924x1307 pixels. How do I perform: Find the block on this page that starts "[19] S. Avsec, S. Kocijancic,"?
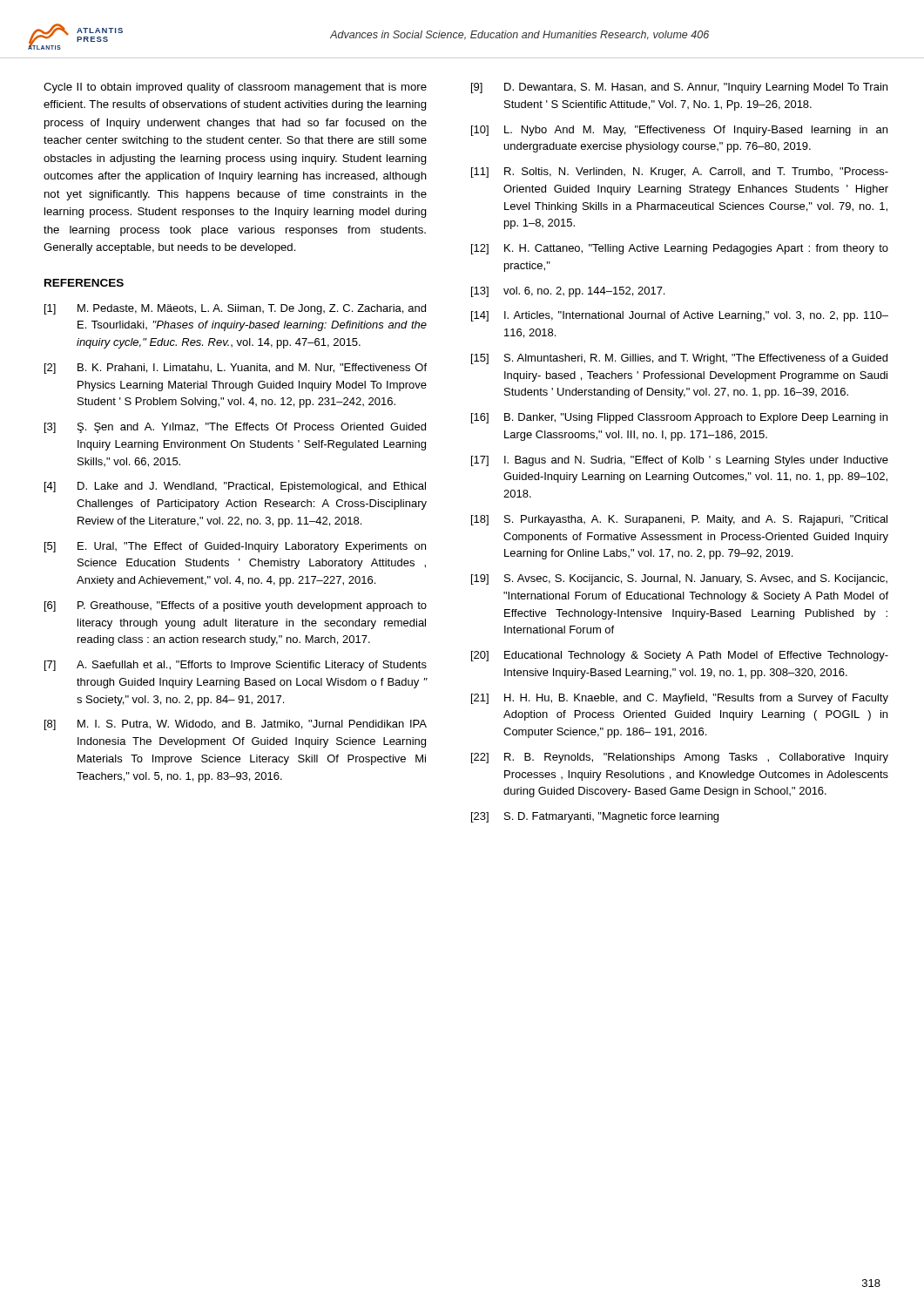(679, 604)
